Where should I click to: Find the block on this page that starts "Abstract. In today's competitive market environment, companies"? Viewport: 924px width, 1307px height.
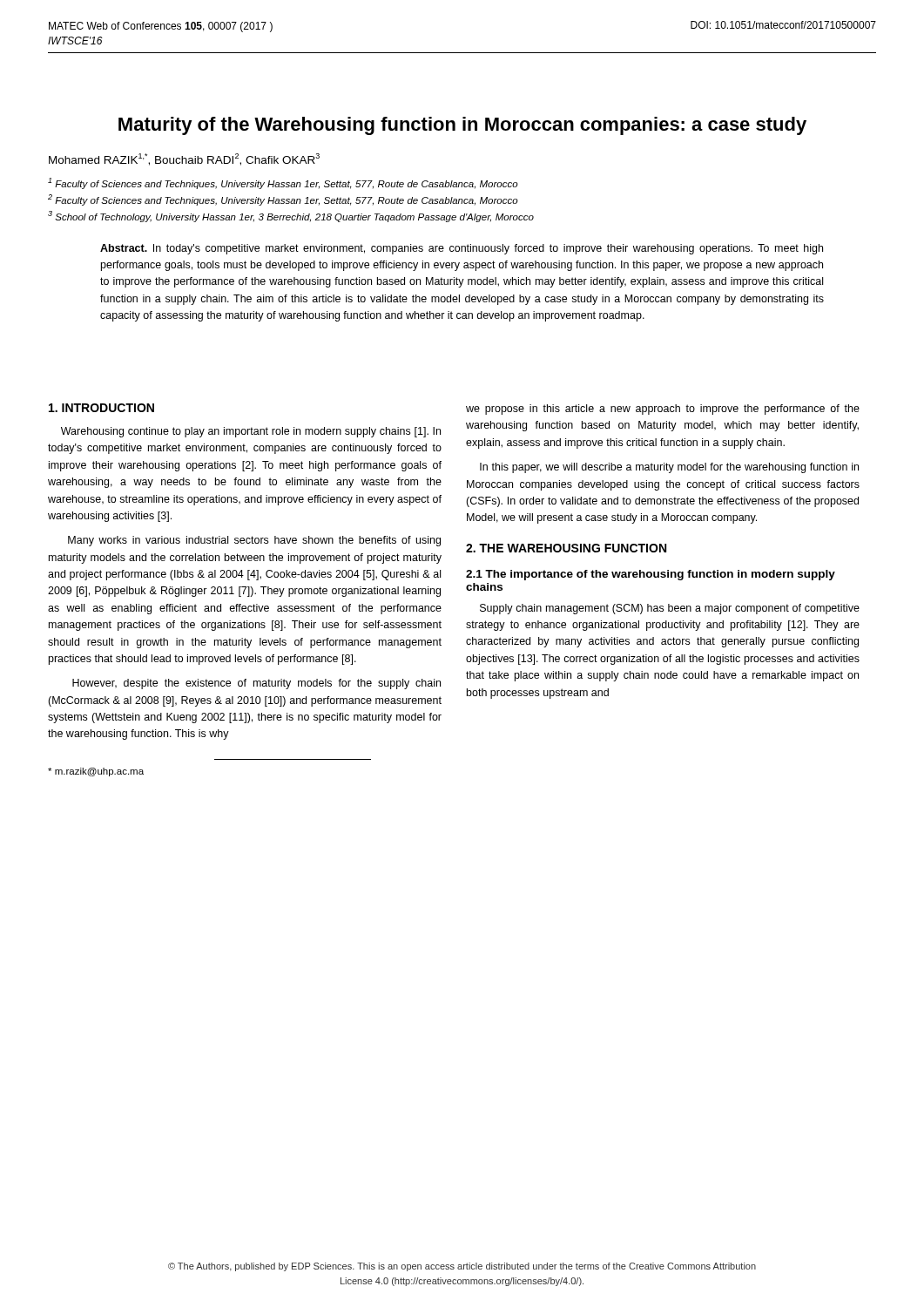[462, 282]
